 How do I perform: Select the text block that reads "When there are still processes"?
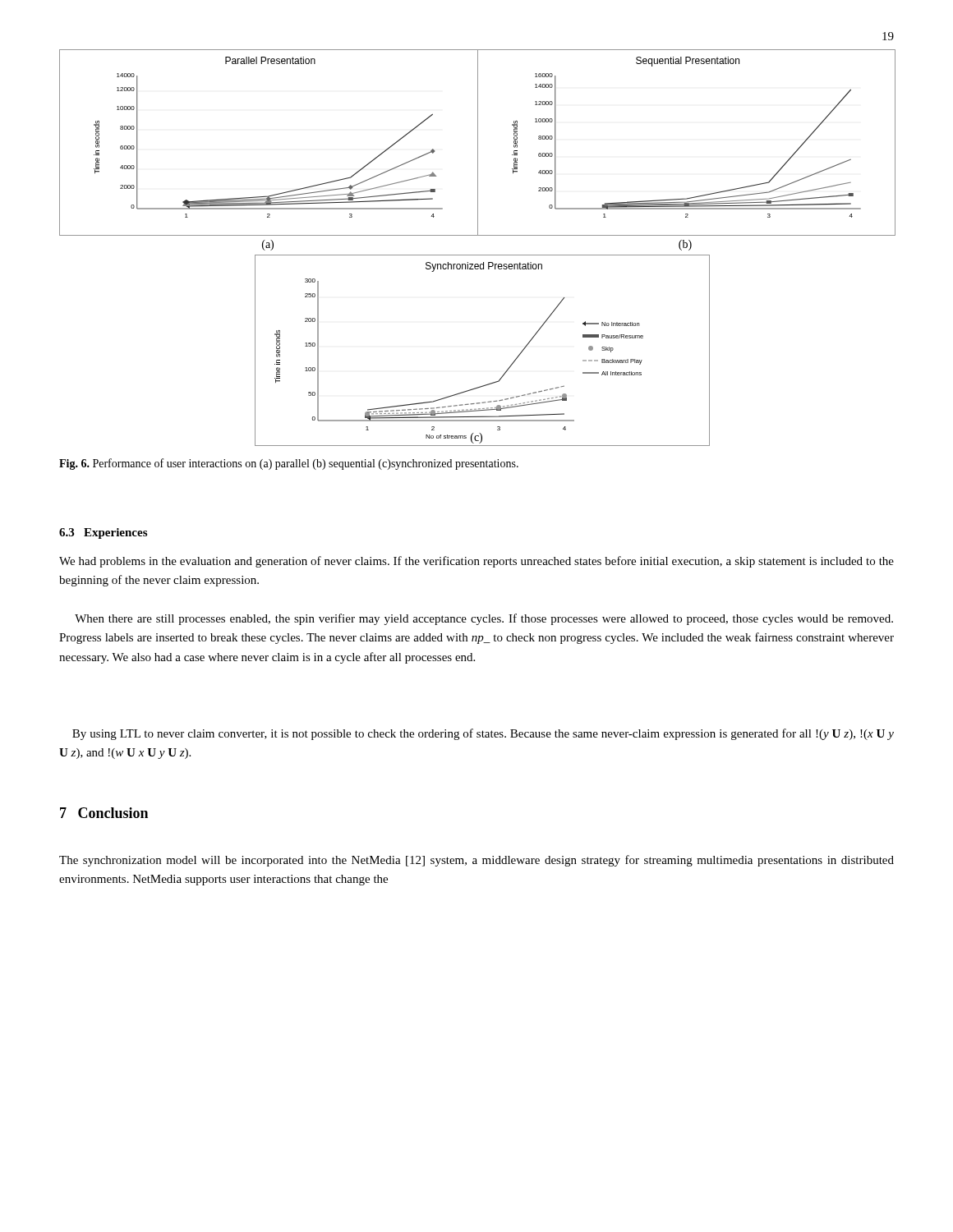(x=476, y=638)
